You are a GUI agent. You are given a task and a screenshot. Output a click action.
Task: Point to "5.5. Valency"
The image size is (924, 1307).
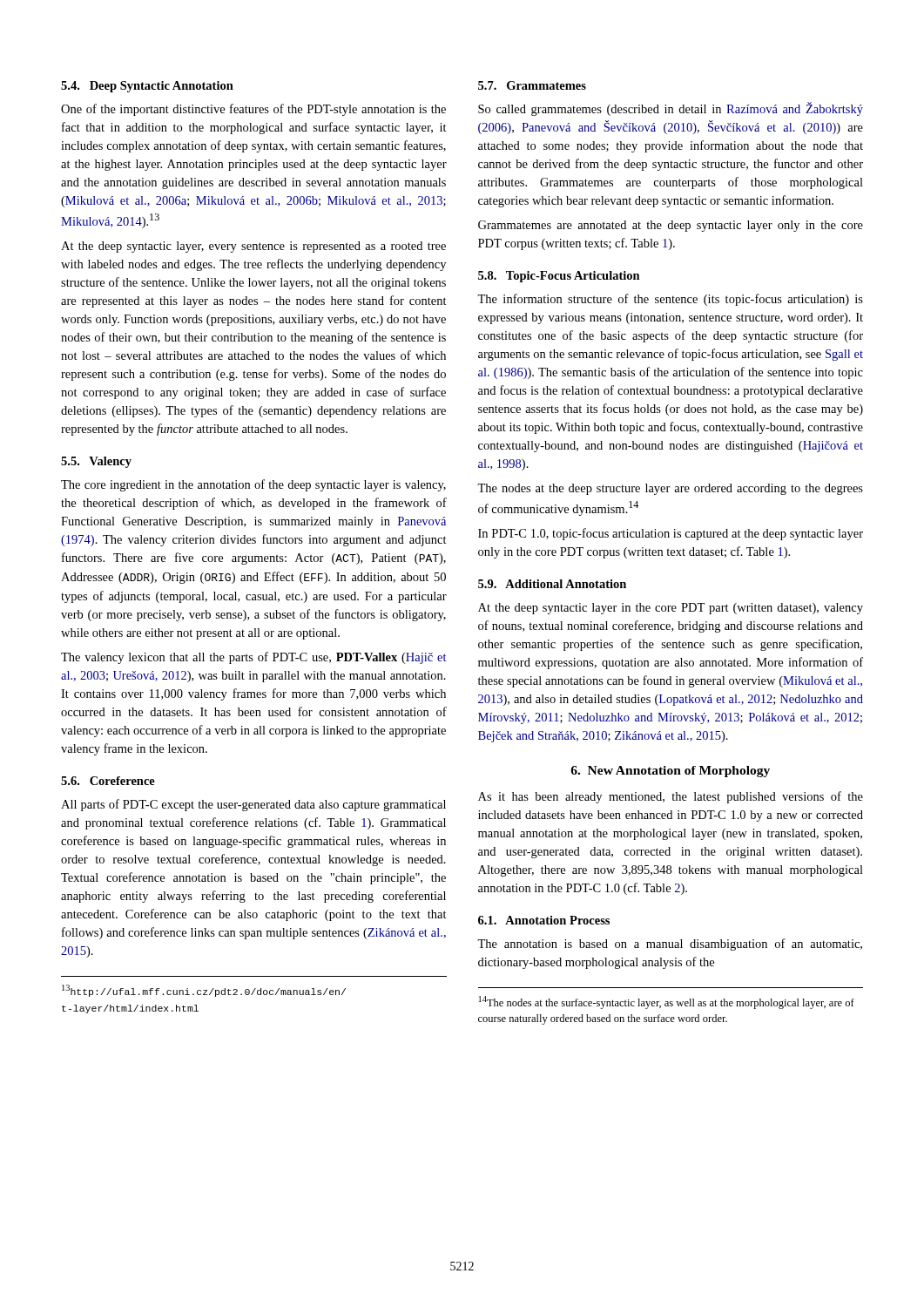tap(96, 461)
